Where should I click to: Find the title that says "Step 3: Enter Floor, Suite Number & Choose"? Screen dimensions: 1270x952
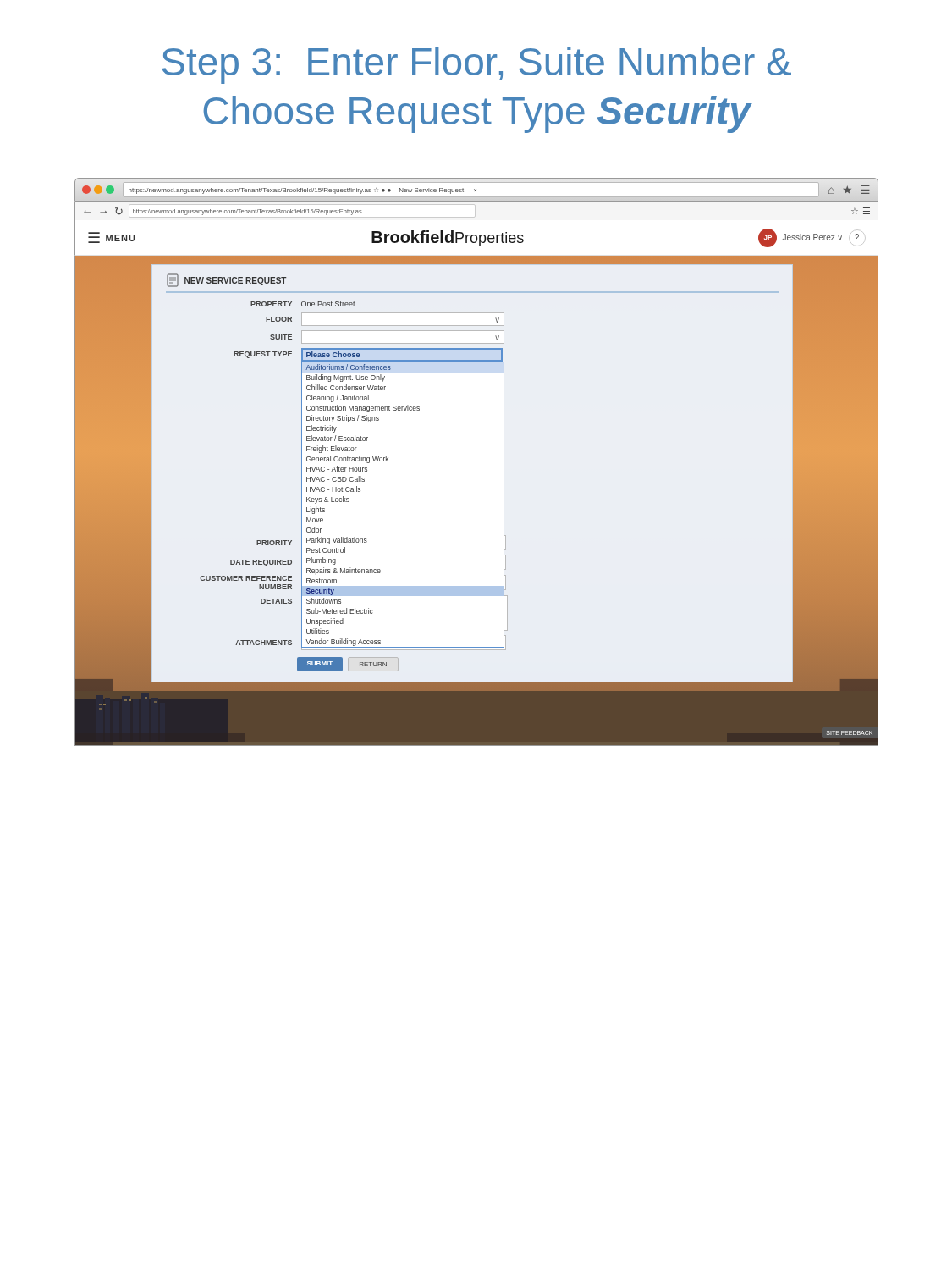click(476, 86)
